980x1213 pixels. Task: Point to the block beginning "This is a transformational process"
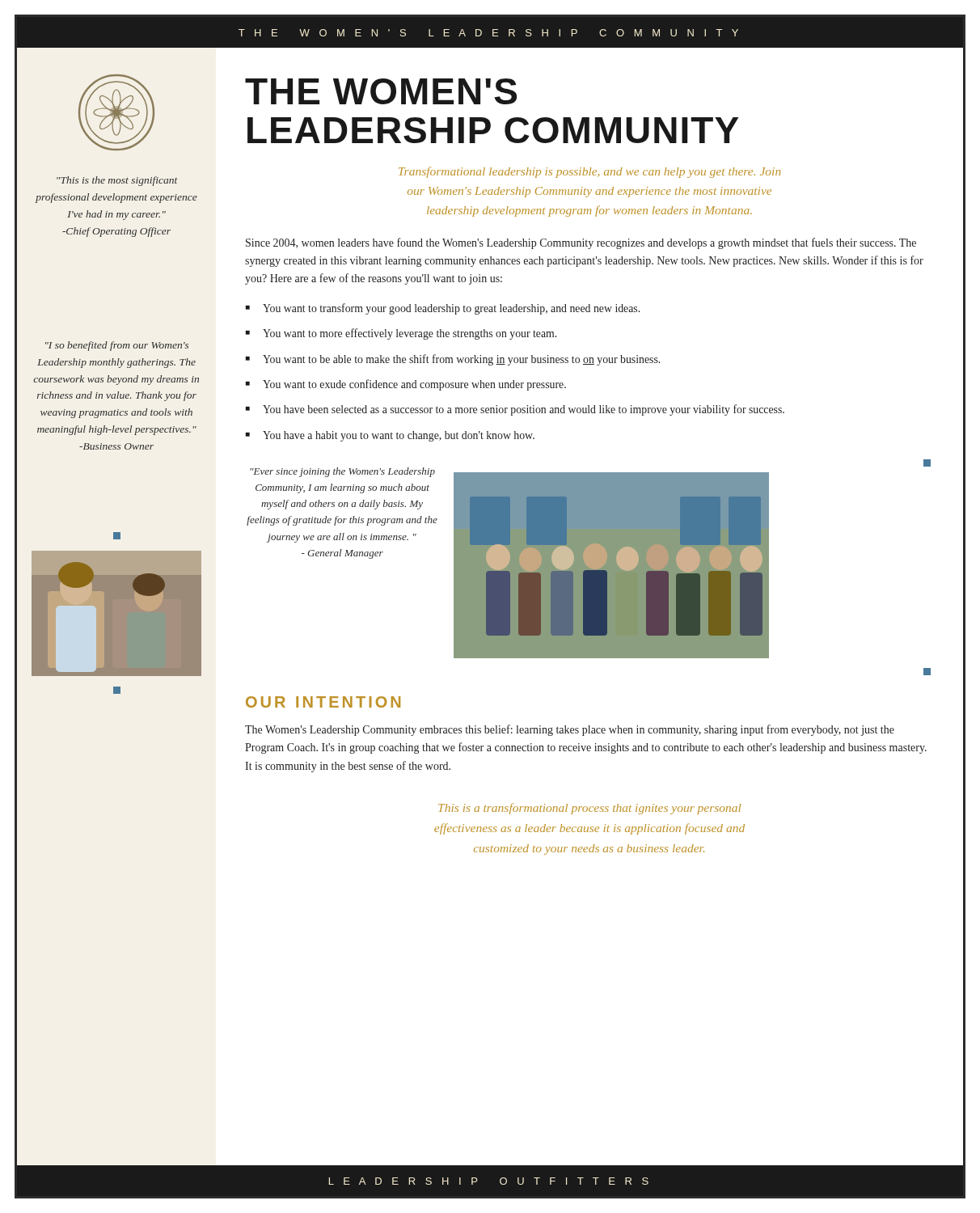coord(589,828)
